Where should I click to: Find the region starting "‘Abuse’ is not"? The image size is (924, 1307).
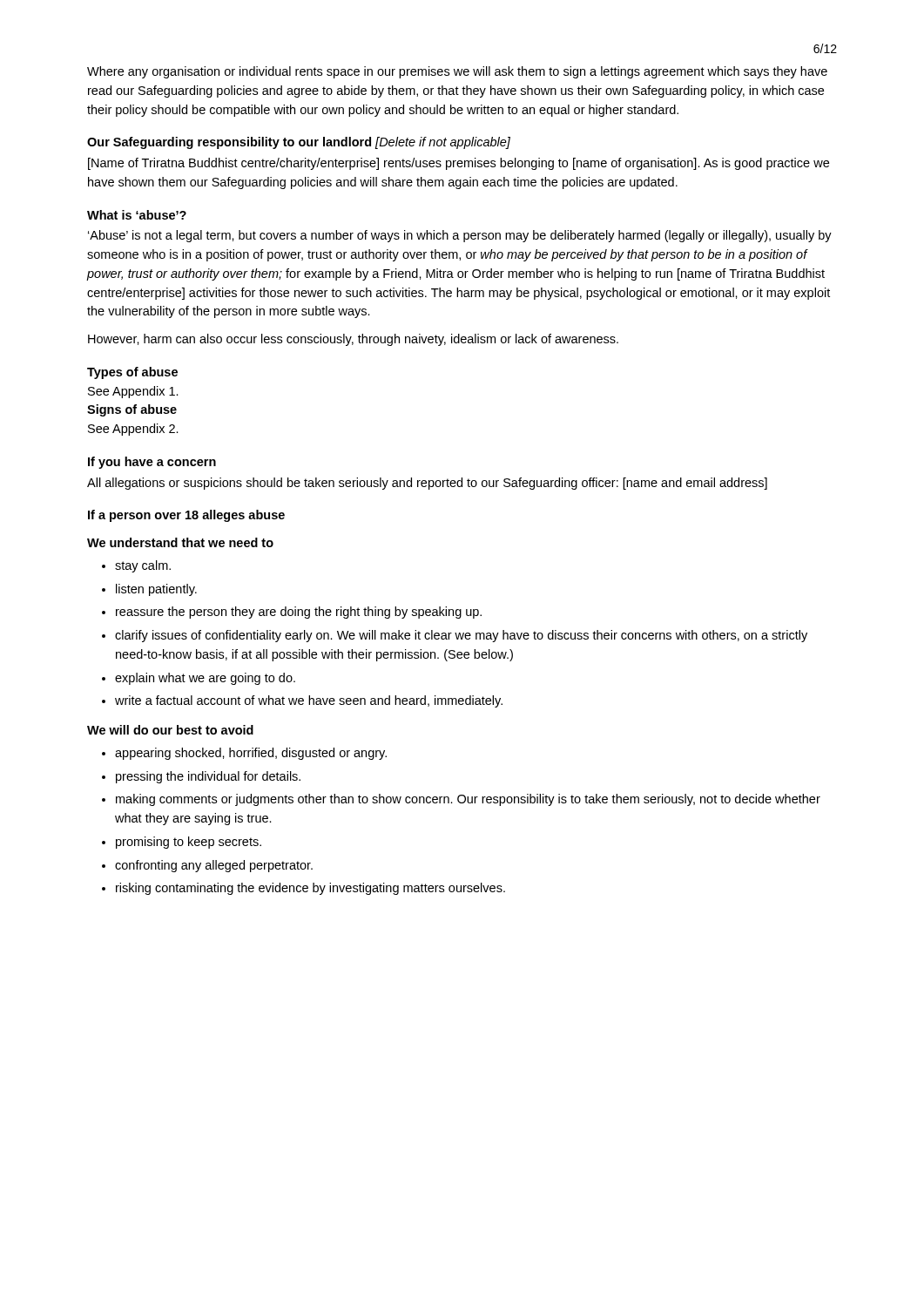pos(459,273)
